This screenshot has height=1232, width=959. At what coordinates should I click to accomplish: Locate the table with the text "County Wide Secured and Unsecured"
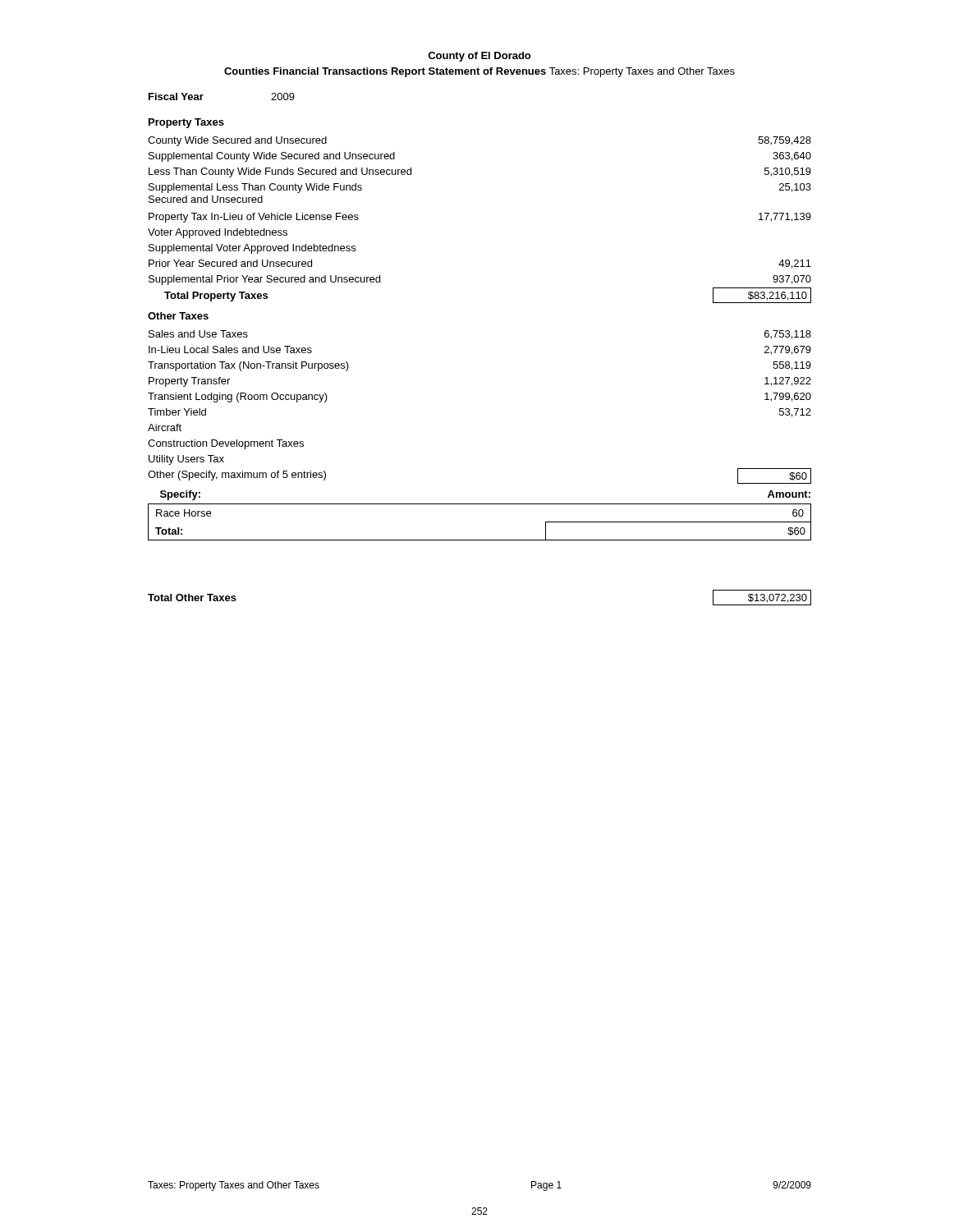[480, 218]
